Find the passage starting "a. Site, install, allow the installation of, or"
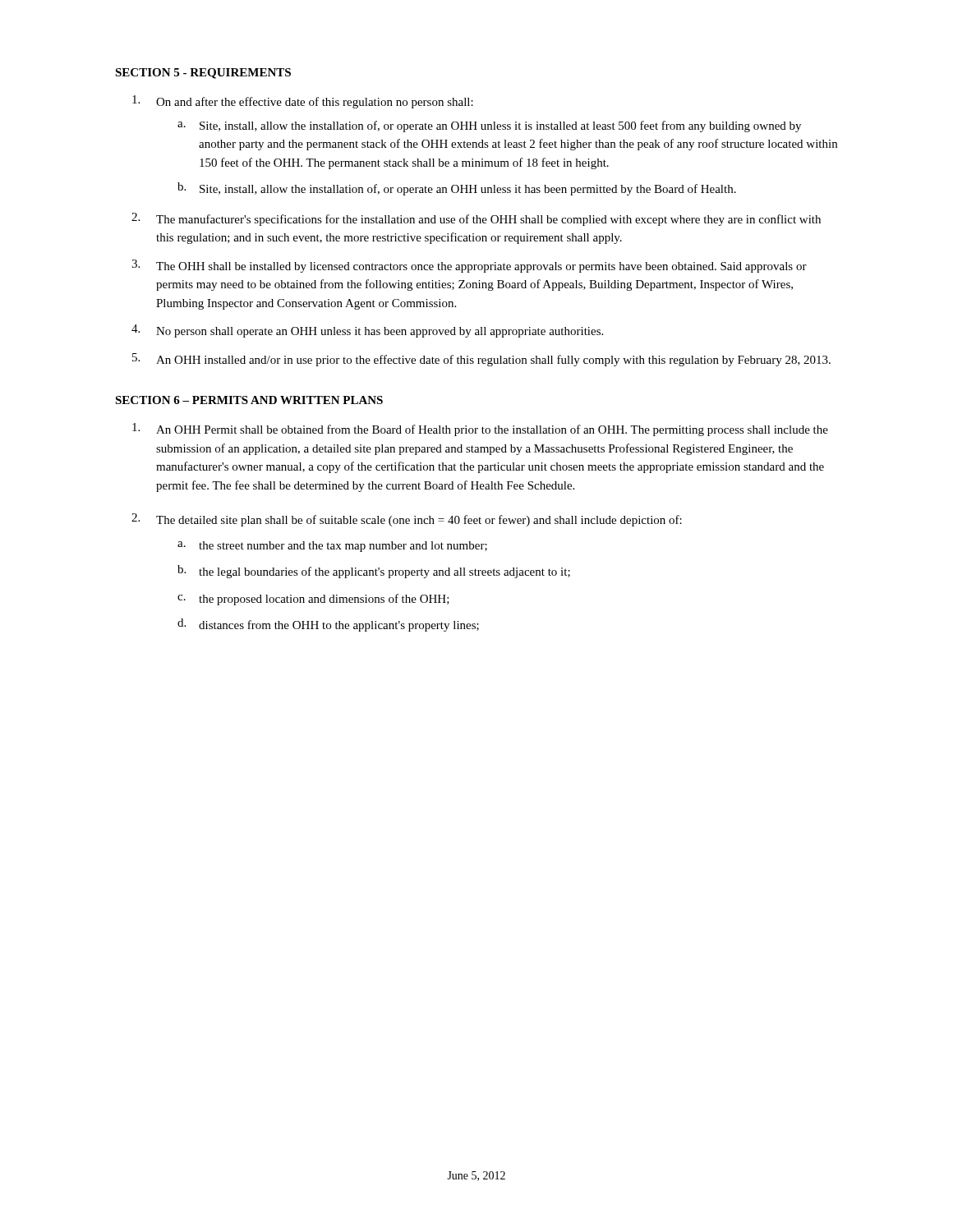The height and width of the screenshot is (1232, 953). click(x=508, y=144)
